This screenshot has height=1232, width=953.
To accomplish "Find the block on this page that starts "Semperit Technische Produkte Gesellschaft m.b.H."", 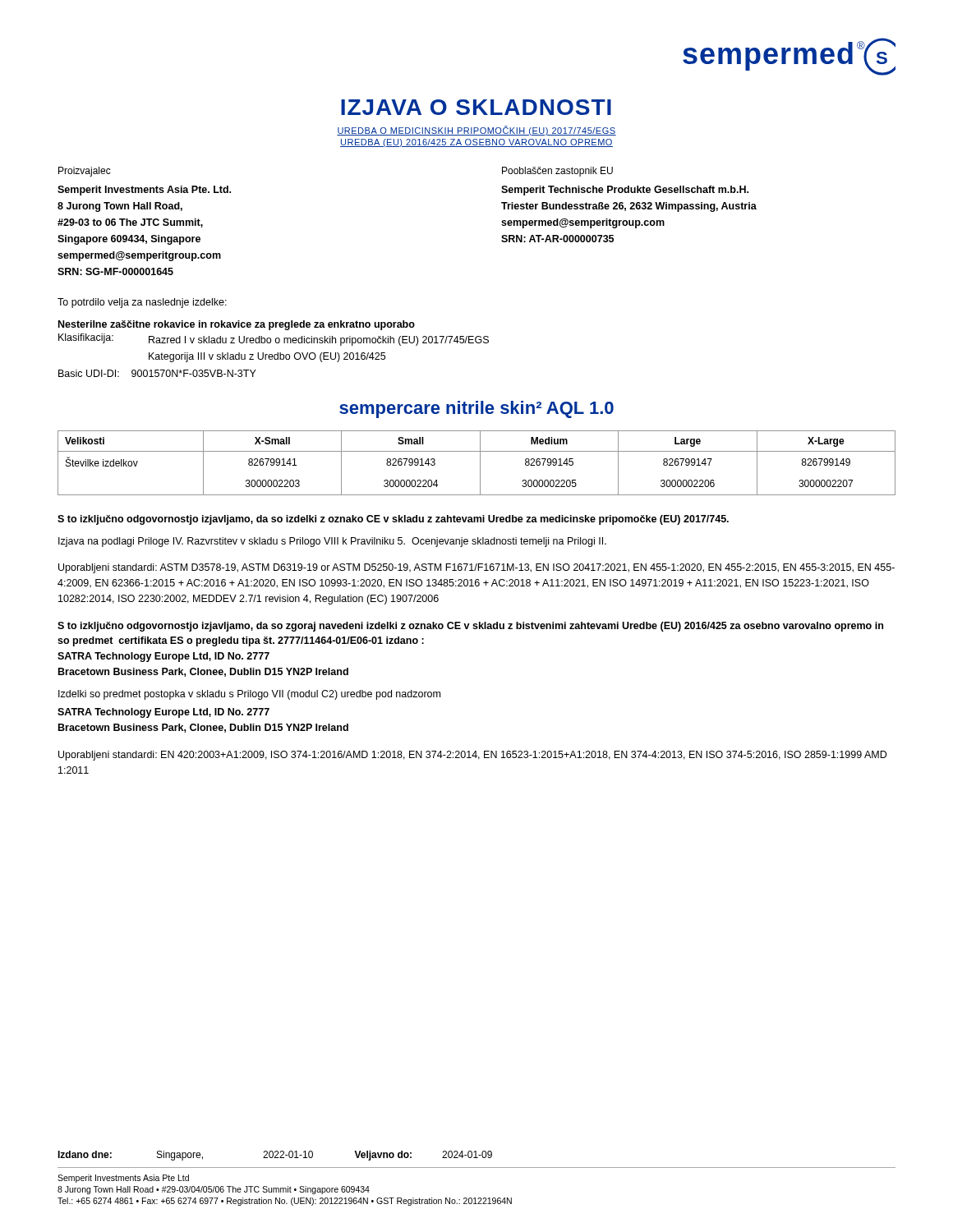I will pyautogui.click(x=629, y=214).
